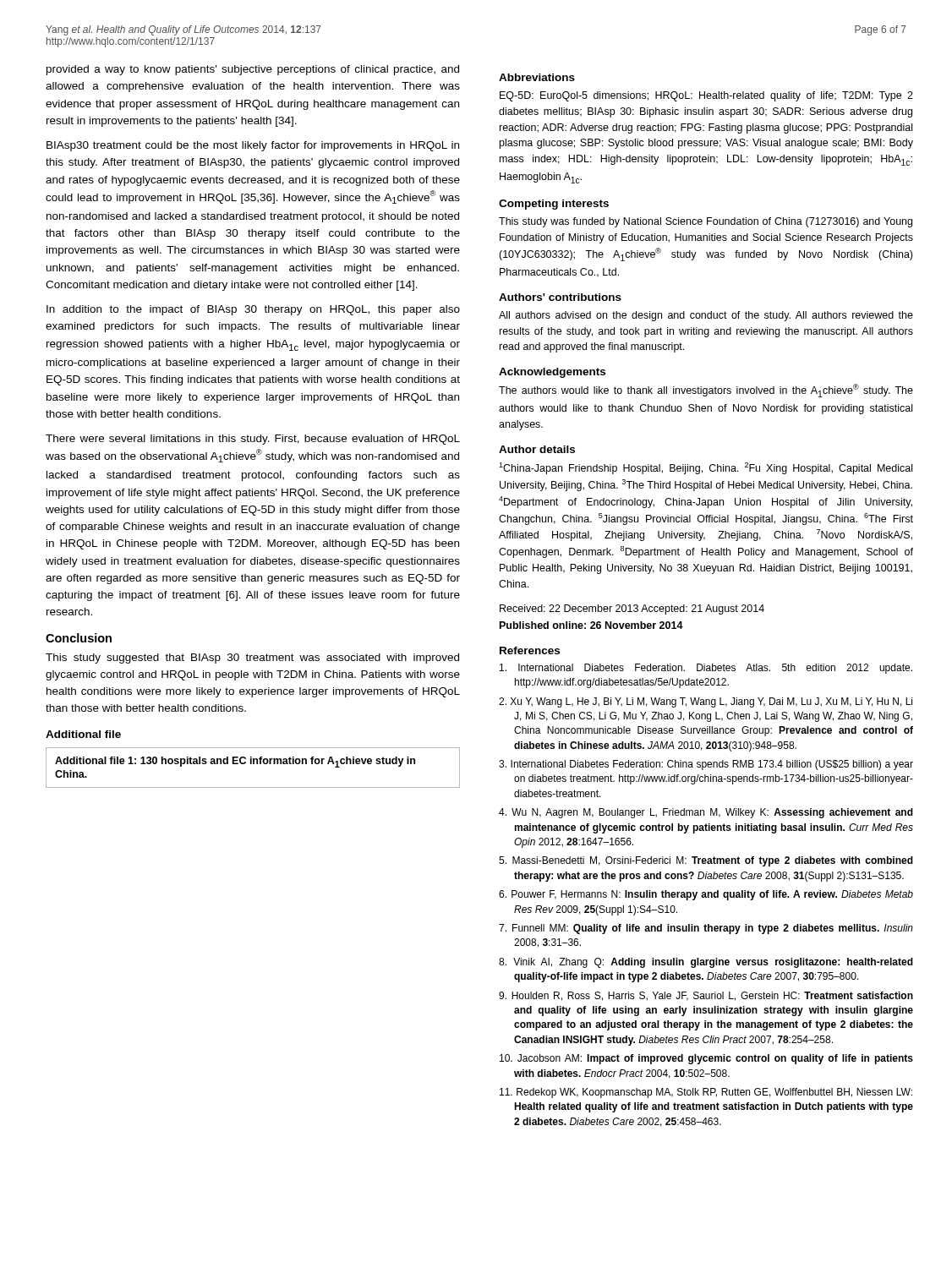
Task: Locate the block of text that opens with "8. Vinik AI, Zhang Q:"
Action: pos(706,969)
